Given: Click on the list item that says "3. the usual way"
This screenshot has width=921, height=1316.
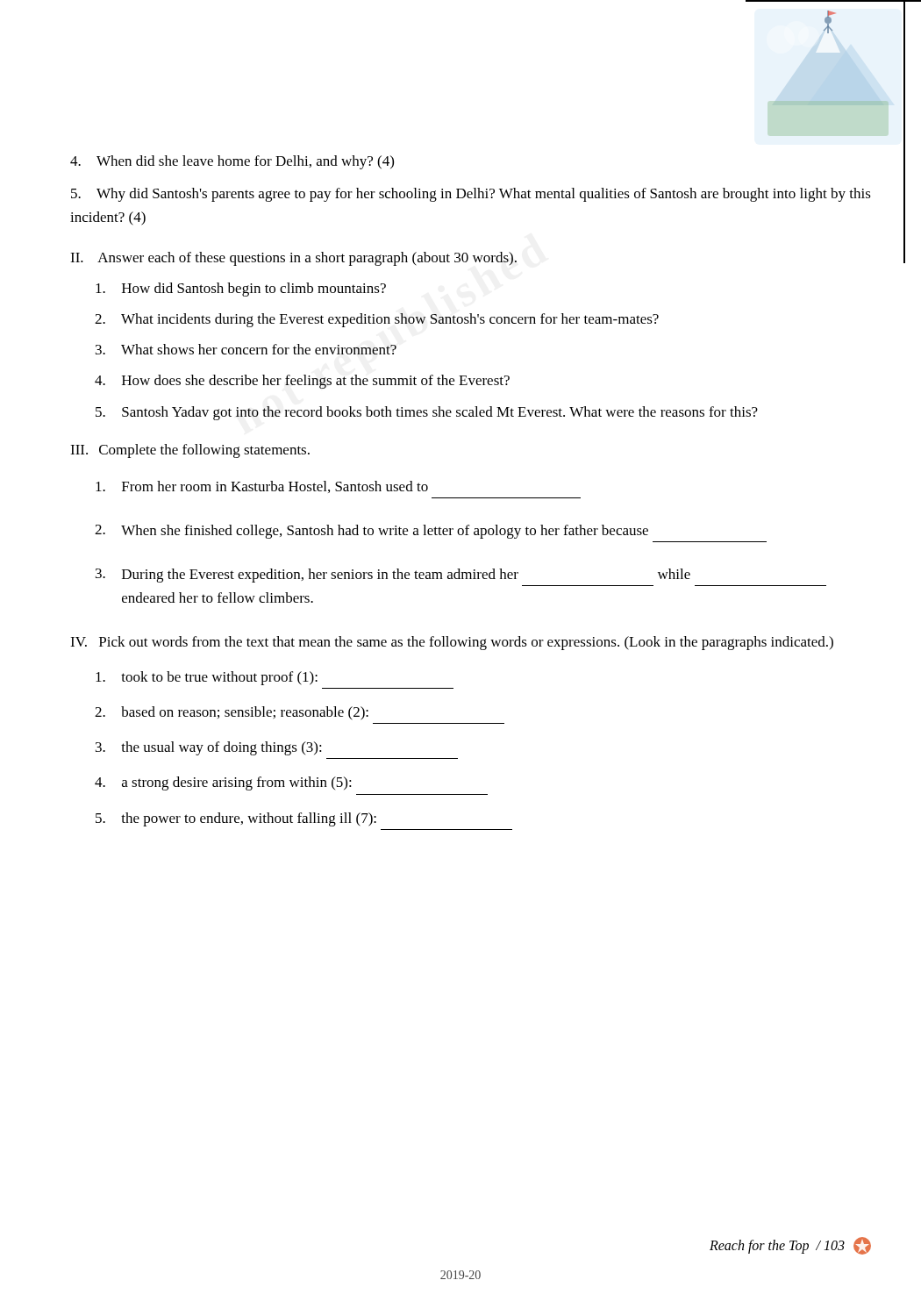Looking at the screenshot, I should point(276,747).
